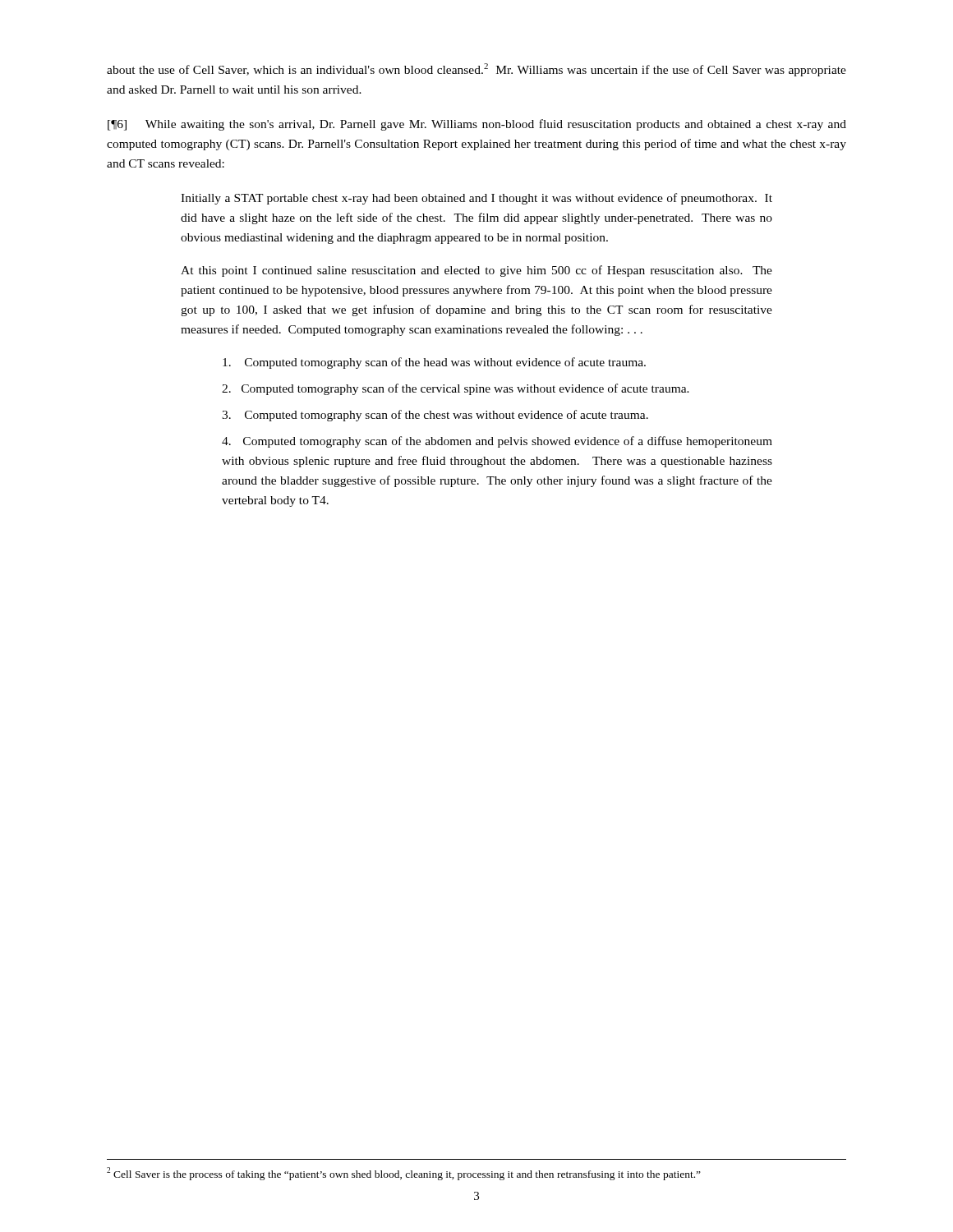Locate the list item that says "4. Computed tomography"
Screen dimensions: 1232x953
click(497, 471)
